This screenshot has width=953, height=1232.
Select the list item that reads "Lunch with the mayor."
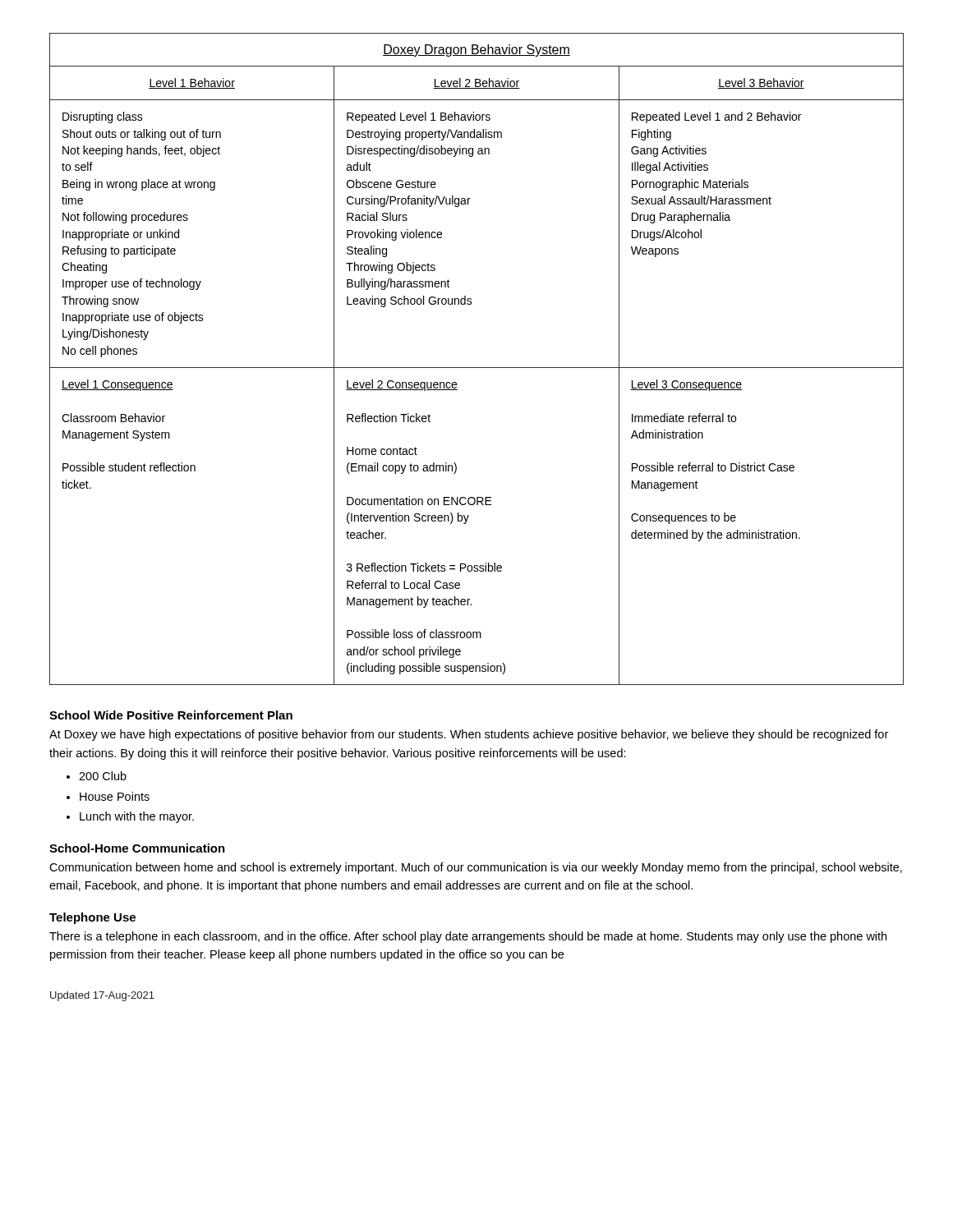coord(137,817)
